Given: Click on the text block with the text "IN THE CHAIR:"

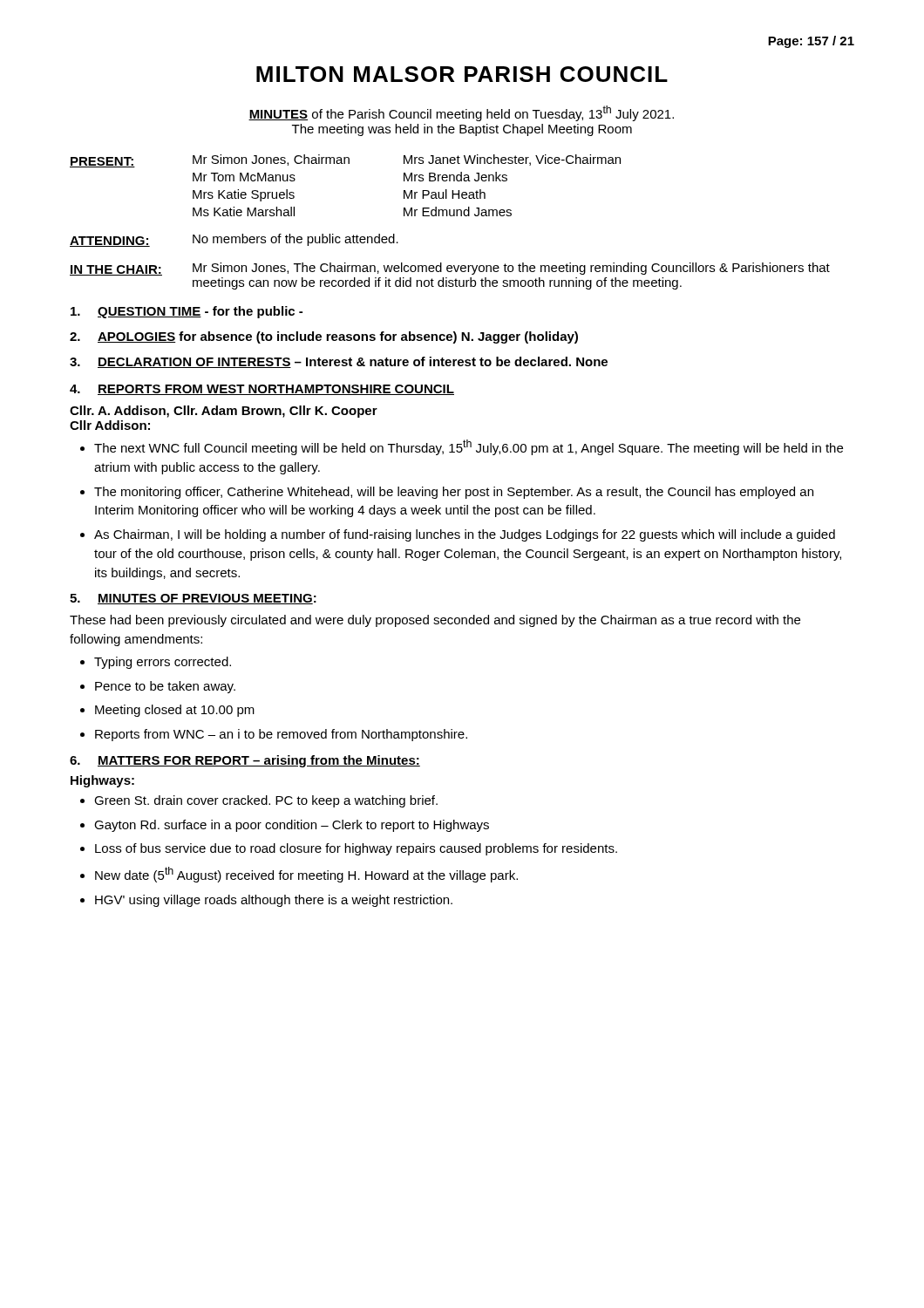Looking at the screenshot, I should point(462,275).
